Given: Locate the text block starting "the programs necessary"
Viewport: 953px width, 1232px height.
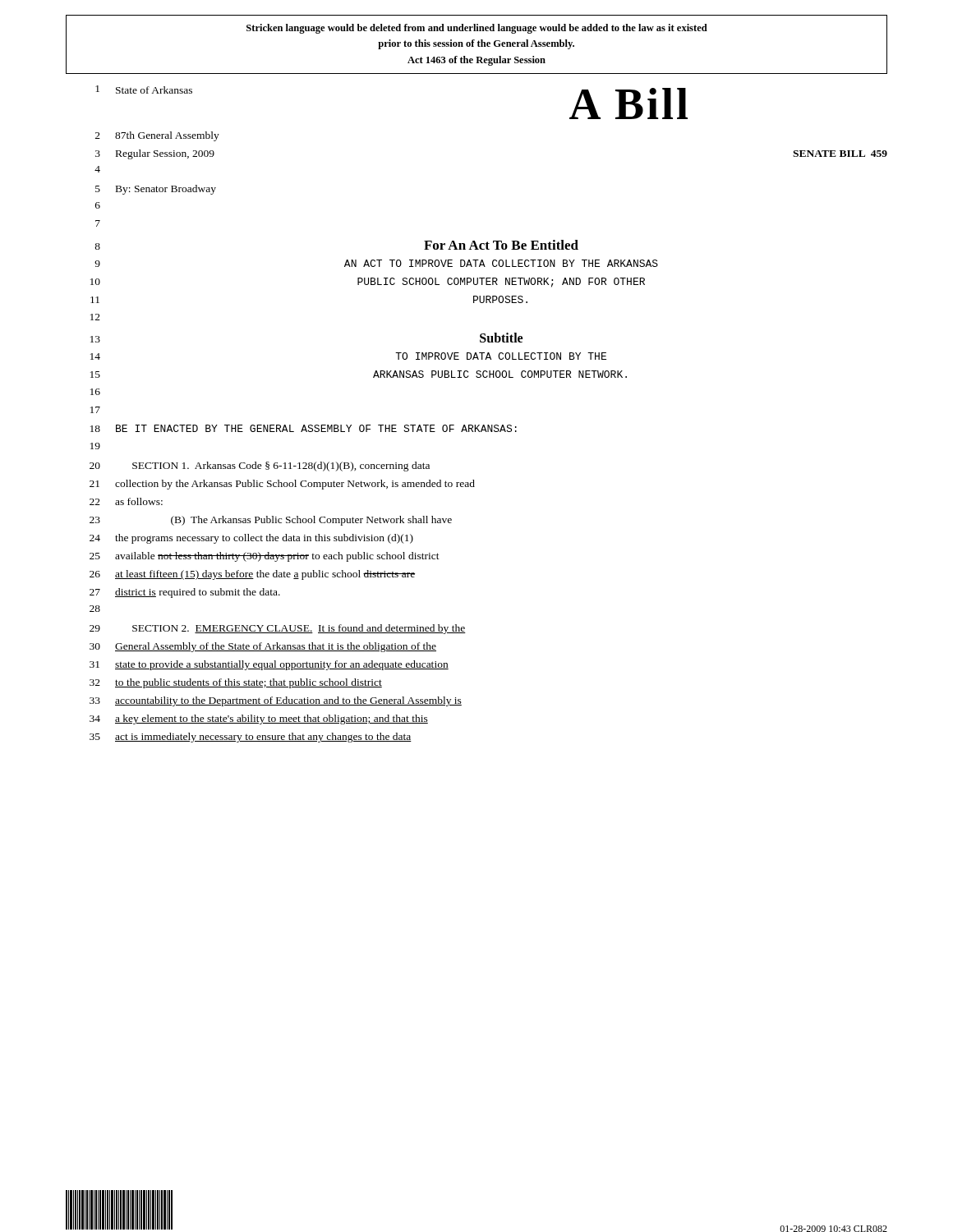Looking at the screenshot, I should [x=264, y=538].
